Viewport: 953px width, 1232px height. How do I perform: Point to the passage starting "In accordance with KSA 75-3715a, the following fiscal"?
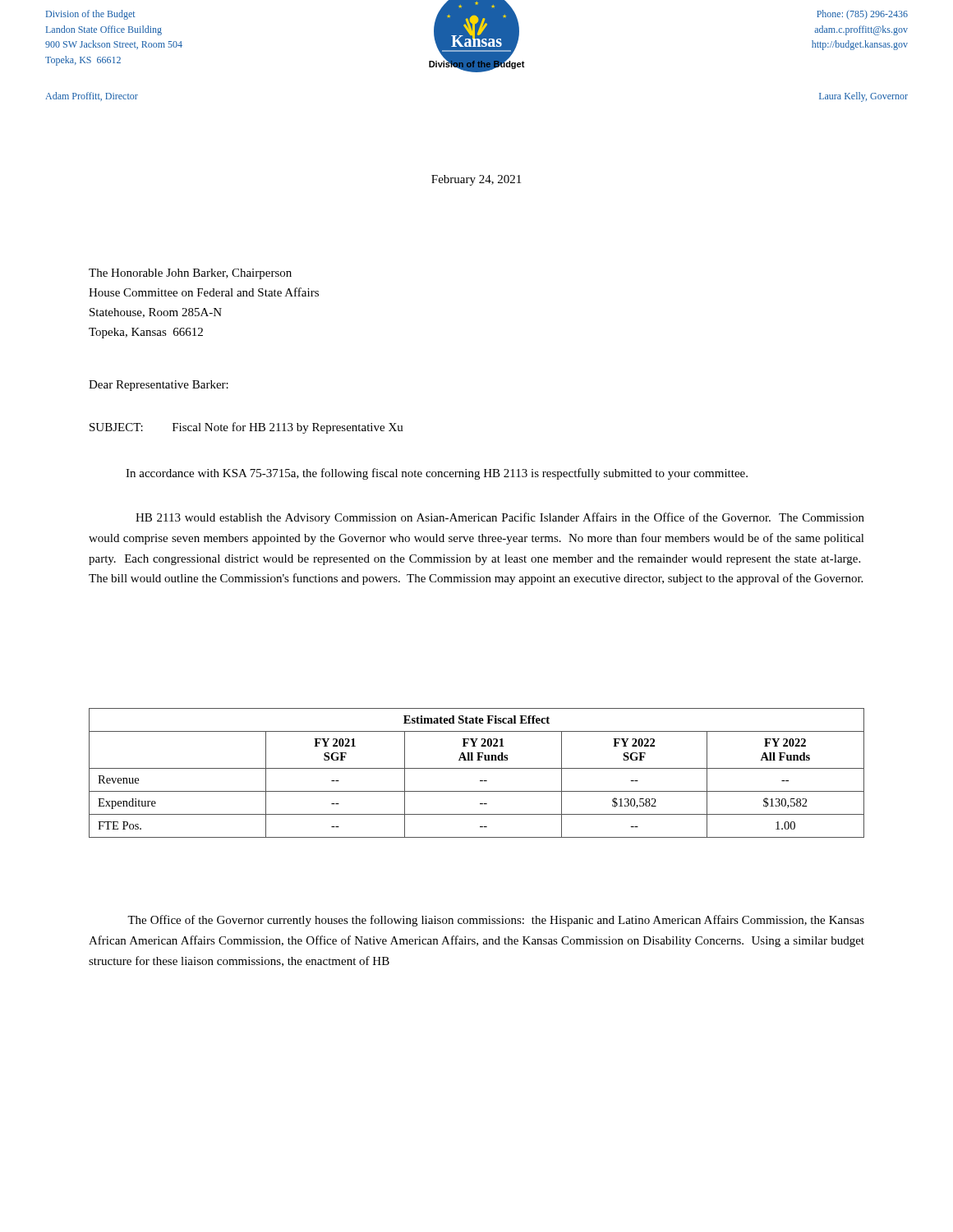[419, 473]
